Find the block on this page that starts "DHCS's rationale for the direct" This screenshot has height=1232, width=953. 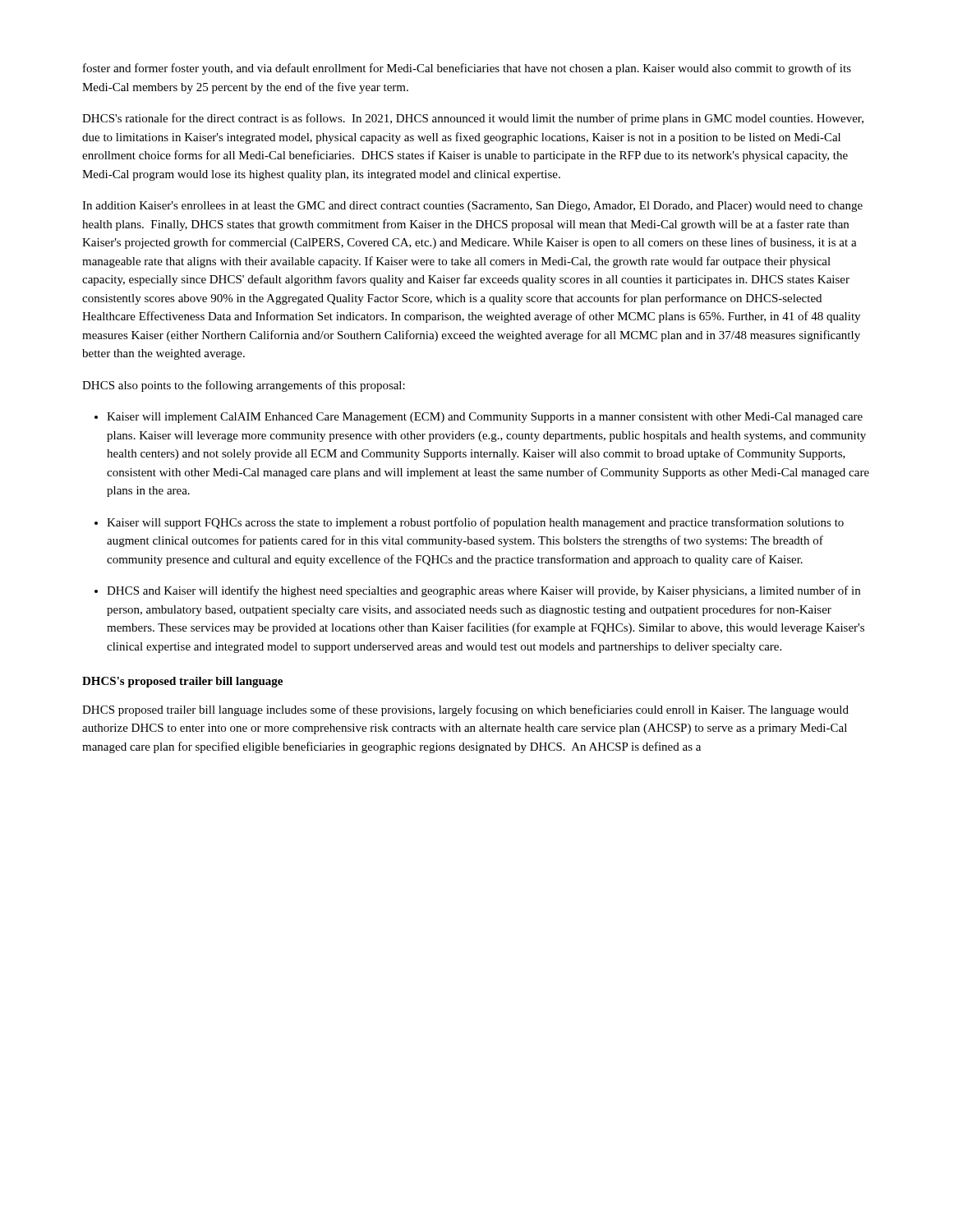[x=473, y=146]
